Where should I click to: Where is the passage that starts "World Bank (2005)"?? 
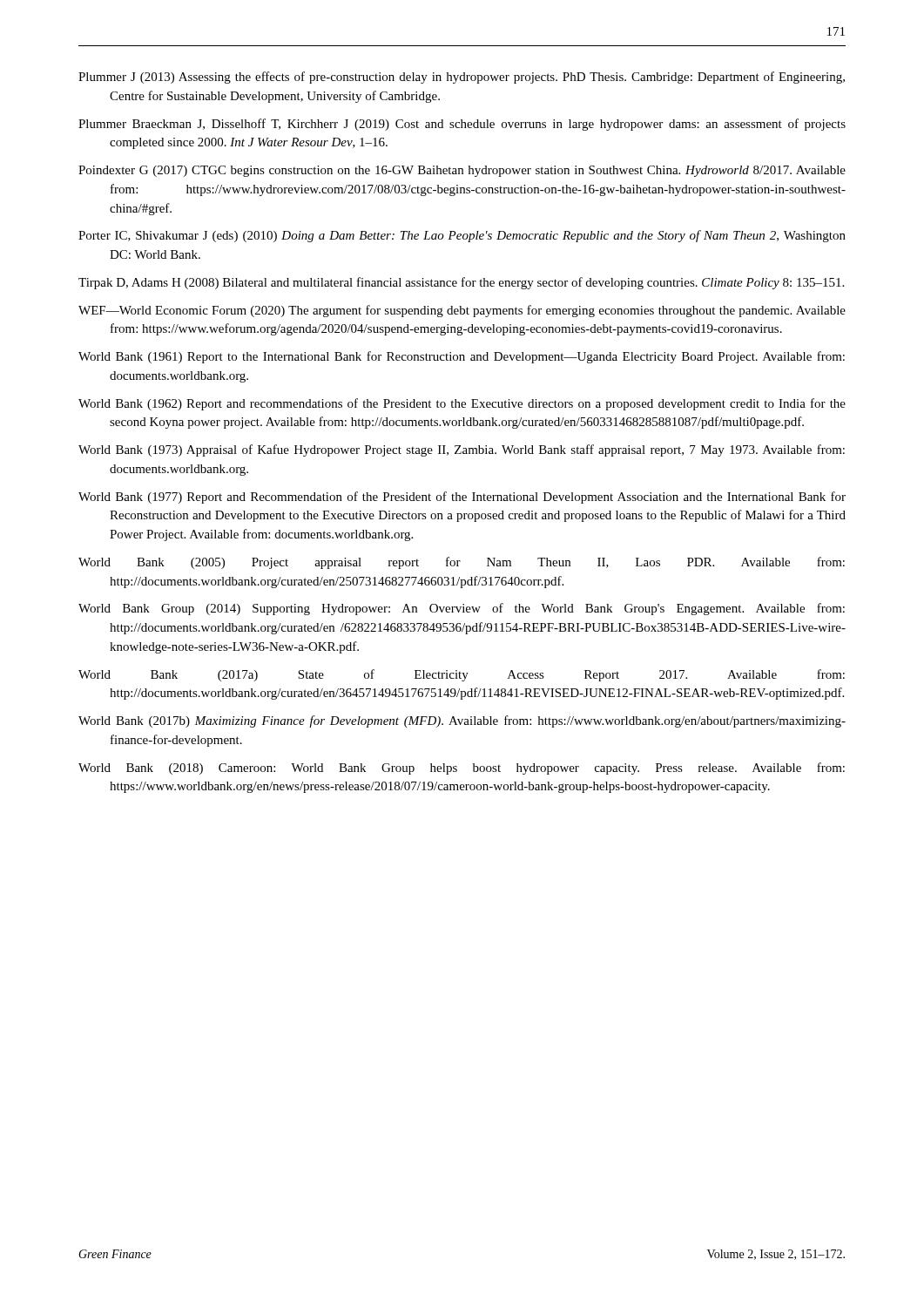(x=462, y=572)
